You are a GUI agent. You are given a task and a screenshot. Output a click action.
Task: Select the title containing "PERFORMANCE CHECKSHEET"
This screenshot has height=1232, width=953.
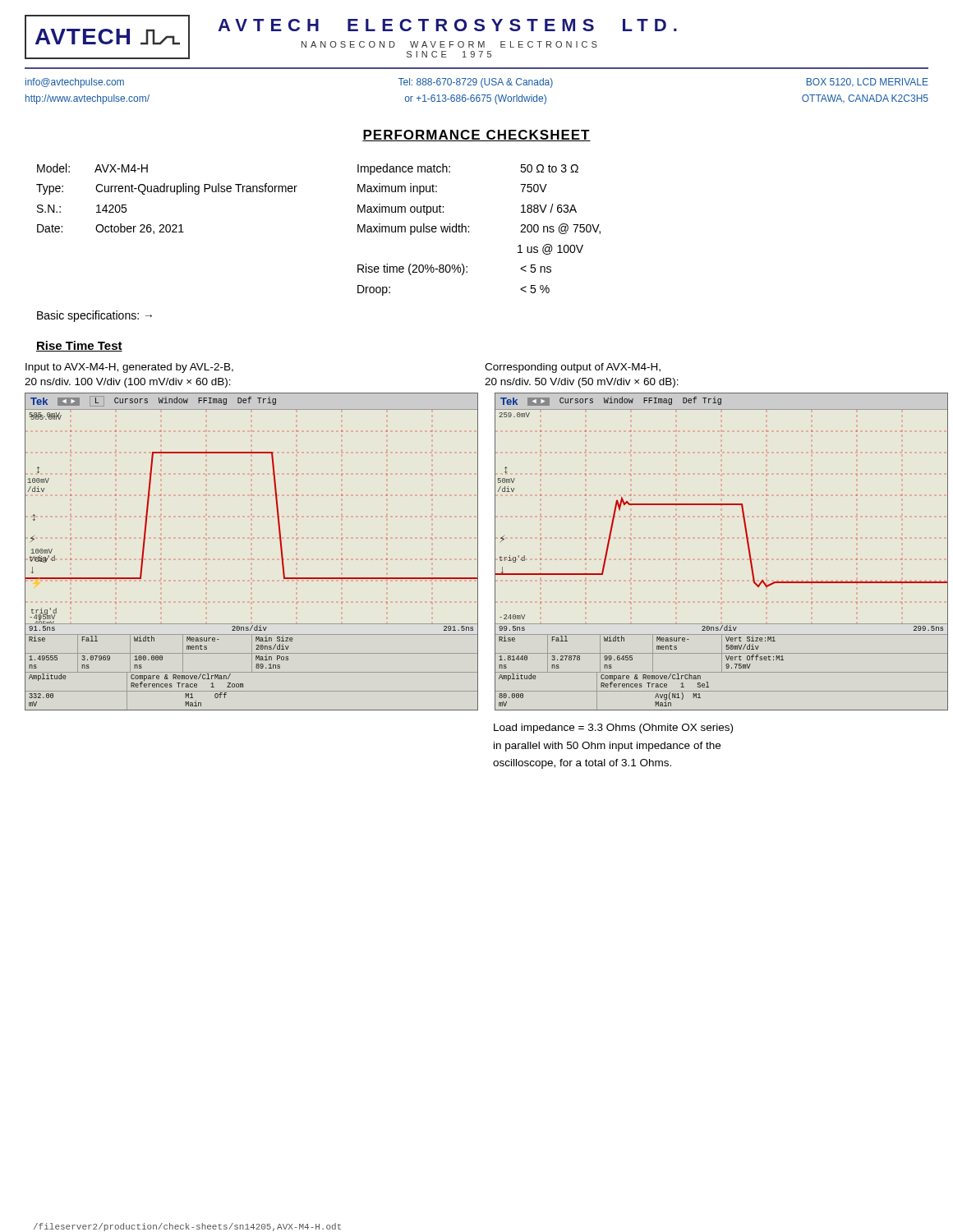point(476,135)
